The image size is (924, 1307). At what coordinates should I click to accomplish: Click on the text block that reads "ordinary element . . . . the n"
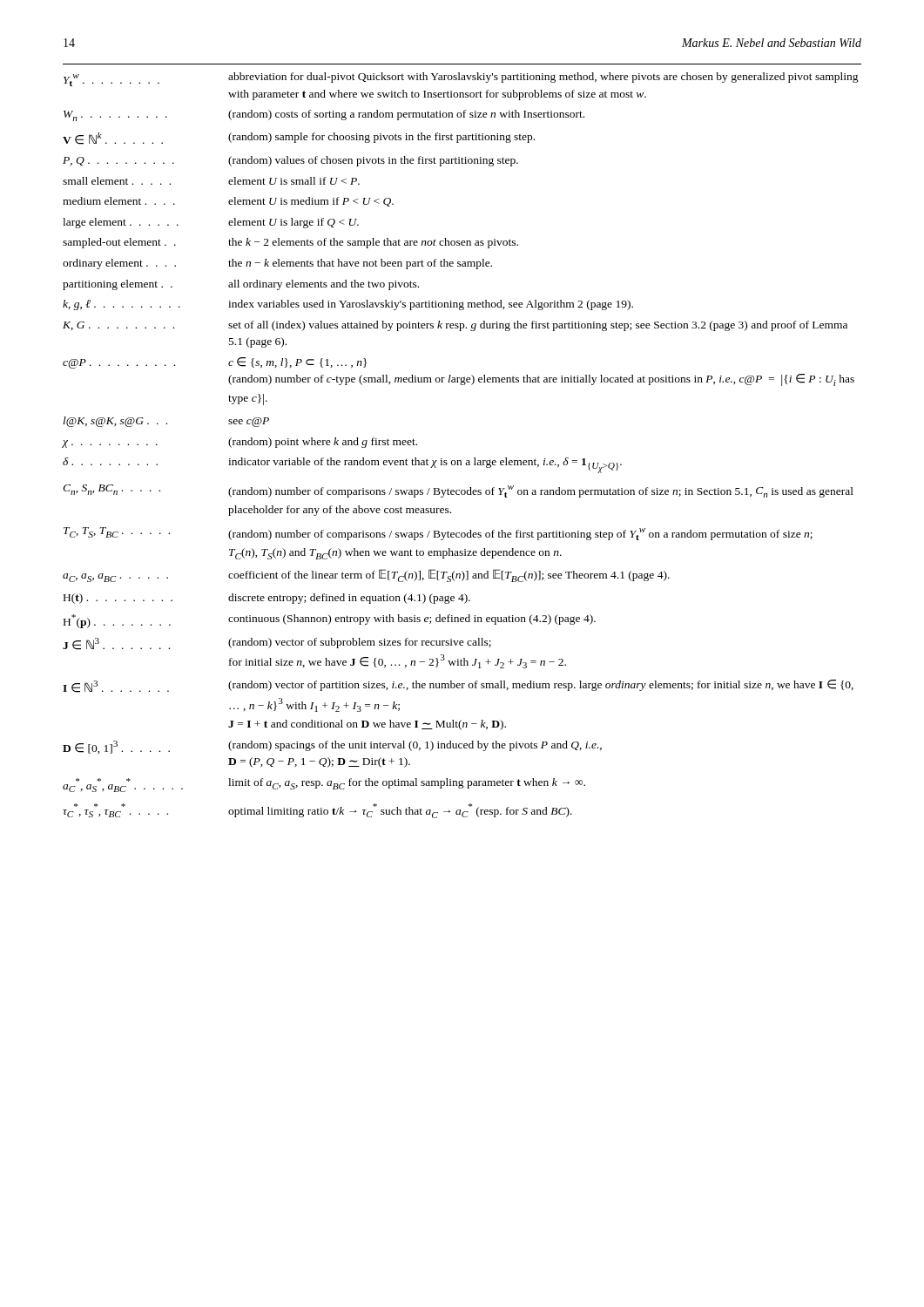[x=462, y=263]
